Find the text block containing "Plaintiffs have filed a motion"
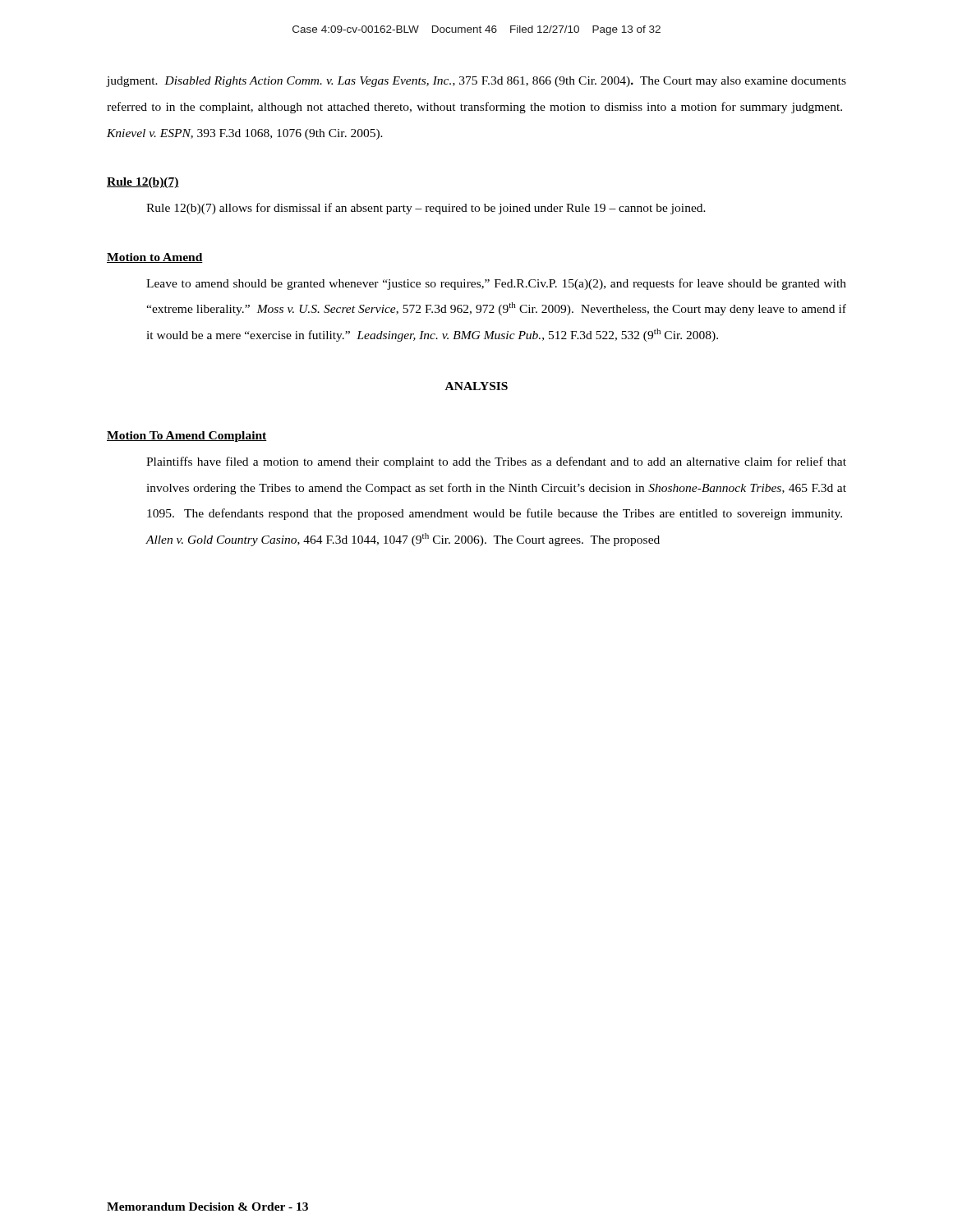This screenshot has height=1232, width=953. point(496,500)
